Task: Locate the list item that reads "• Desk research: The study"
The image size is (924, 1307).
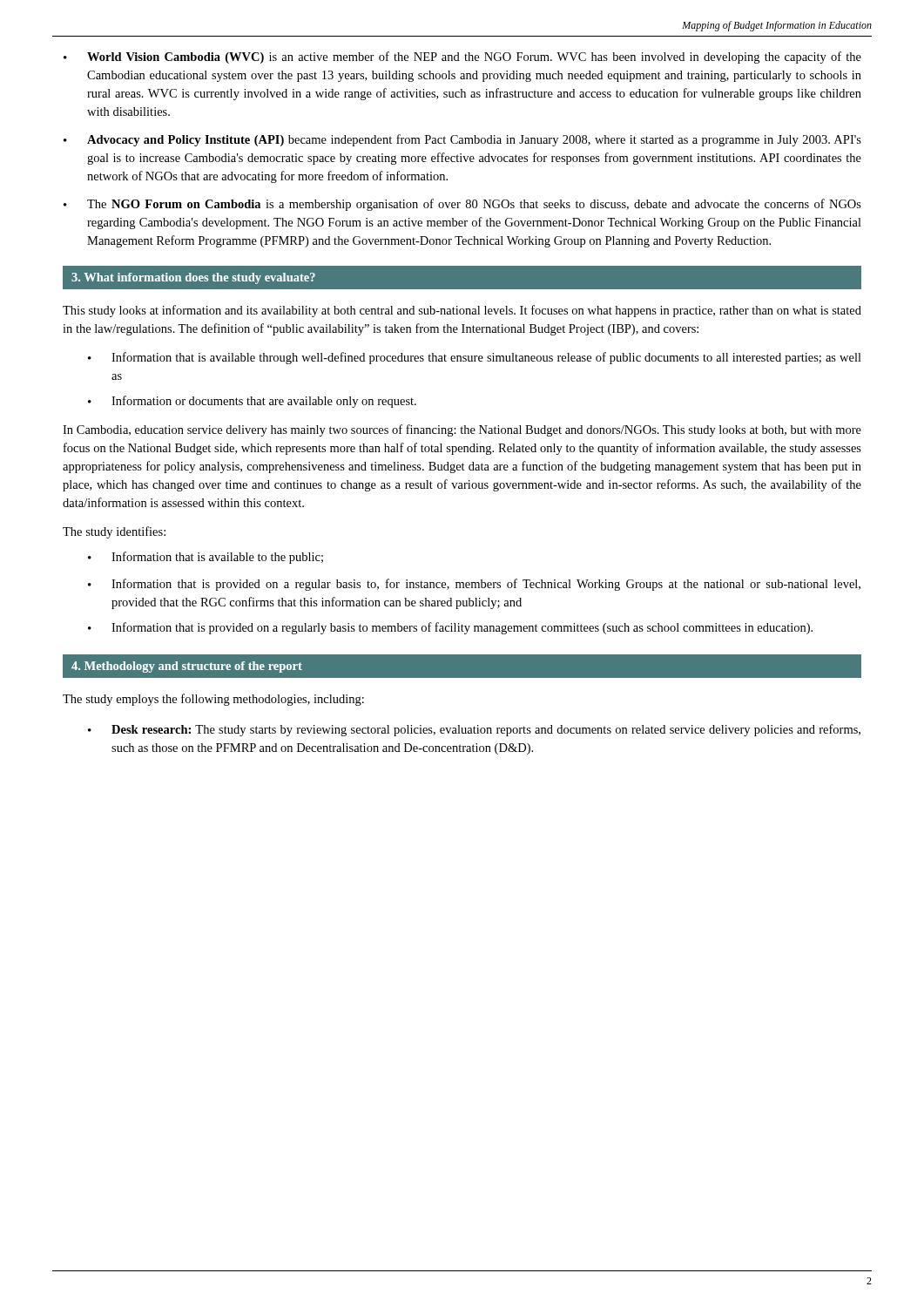Action: 474,739
